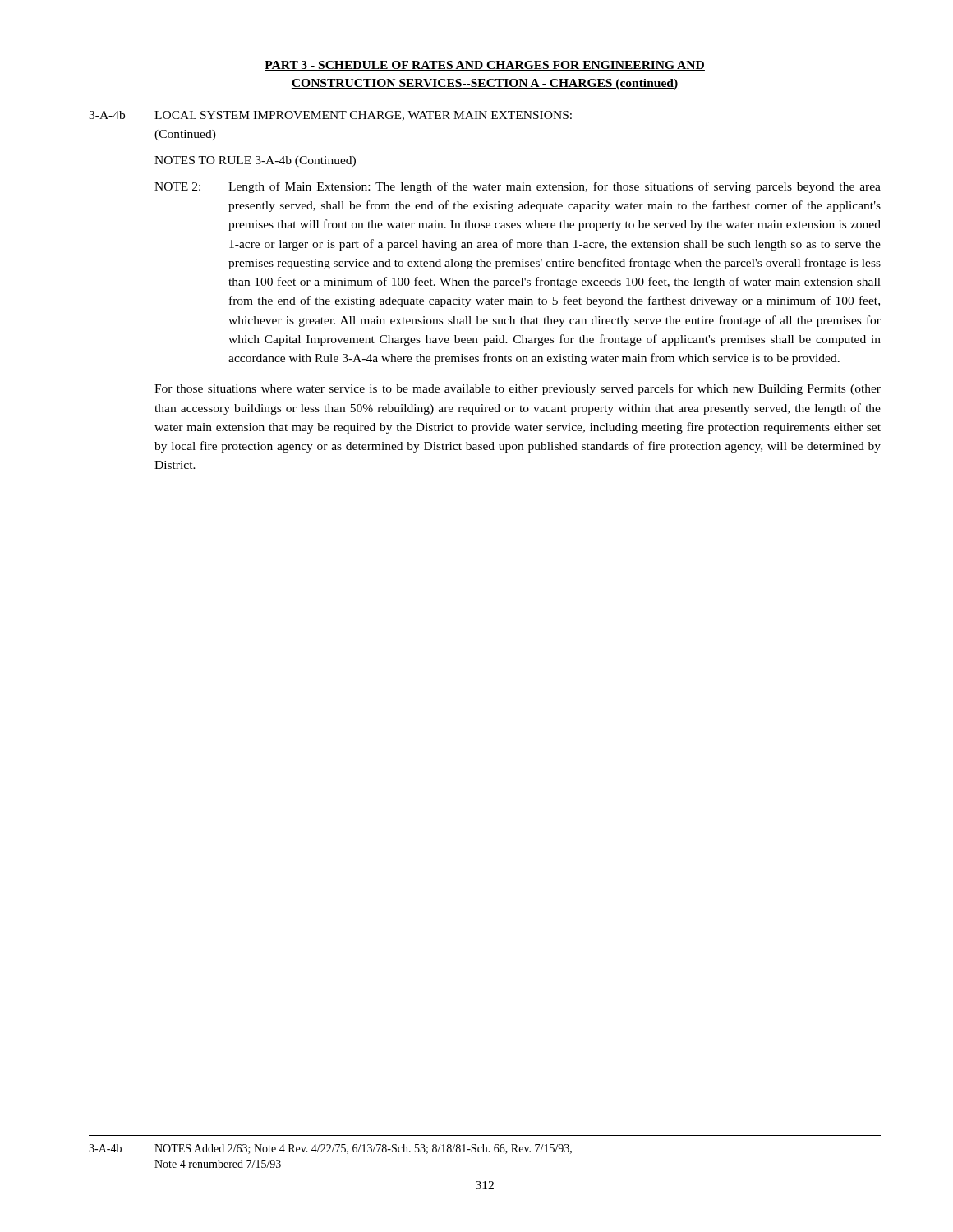Image resolution: width=953 pixels, height=1232 pixels.
Task: Select the region starting "NOTE 2: Length of Main Extension: The length"
Action: [518, 272]
